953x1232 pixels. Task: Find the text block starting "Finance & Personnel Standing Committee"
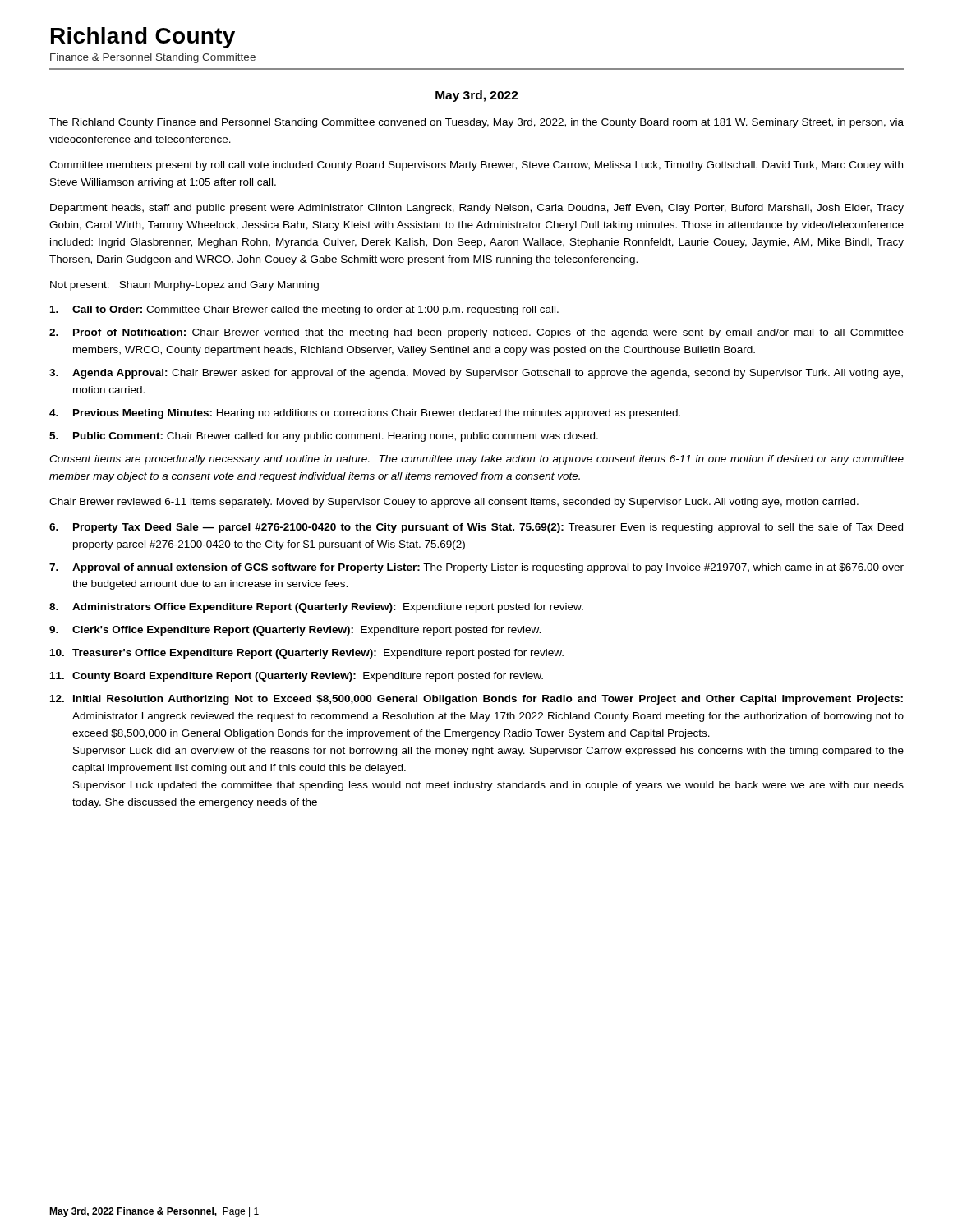tap(153, 57)
